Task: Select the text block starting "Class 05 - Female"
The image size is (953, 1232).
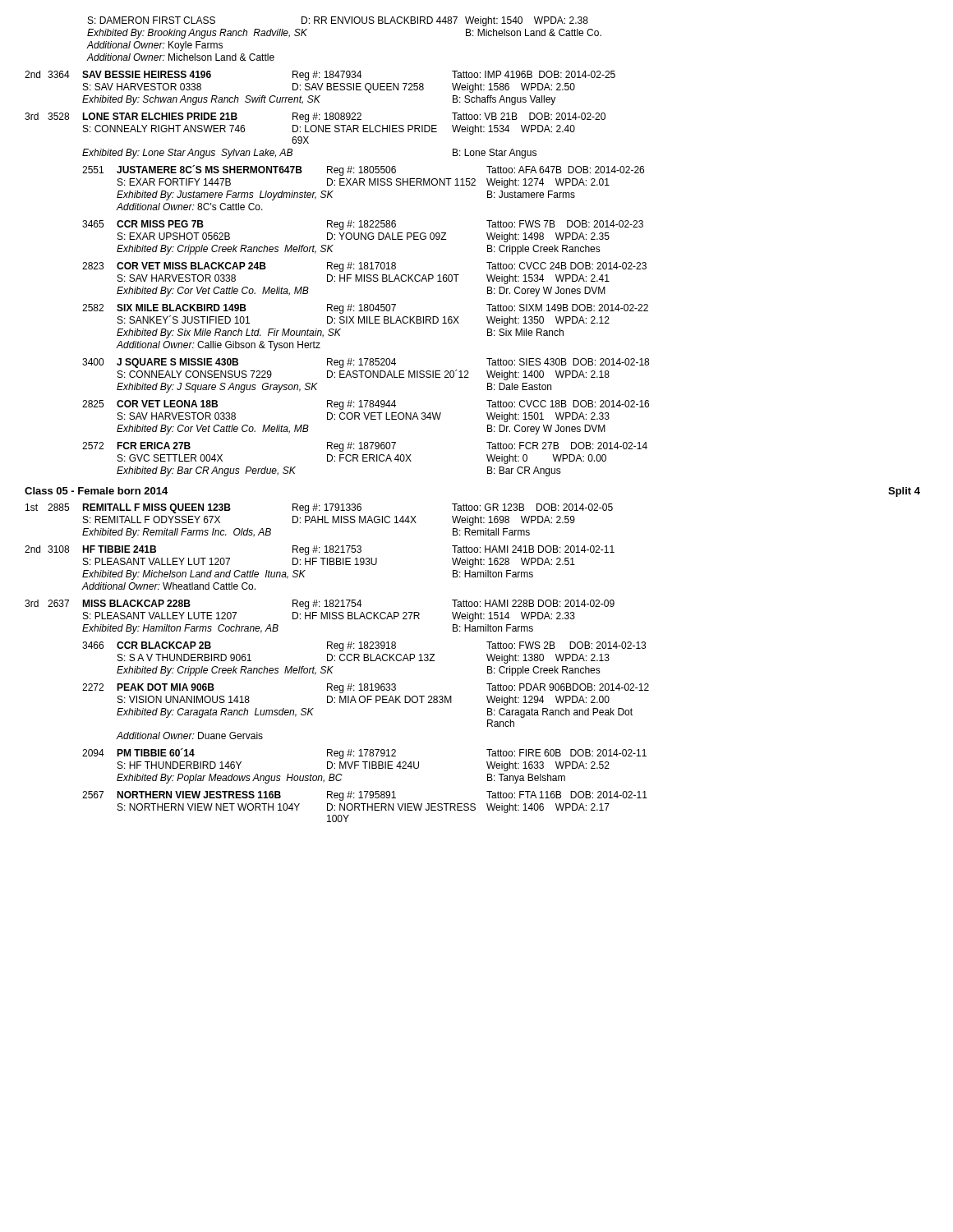Action: (x=96, y=491)
